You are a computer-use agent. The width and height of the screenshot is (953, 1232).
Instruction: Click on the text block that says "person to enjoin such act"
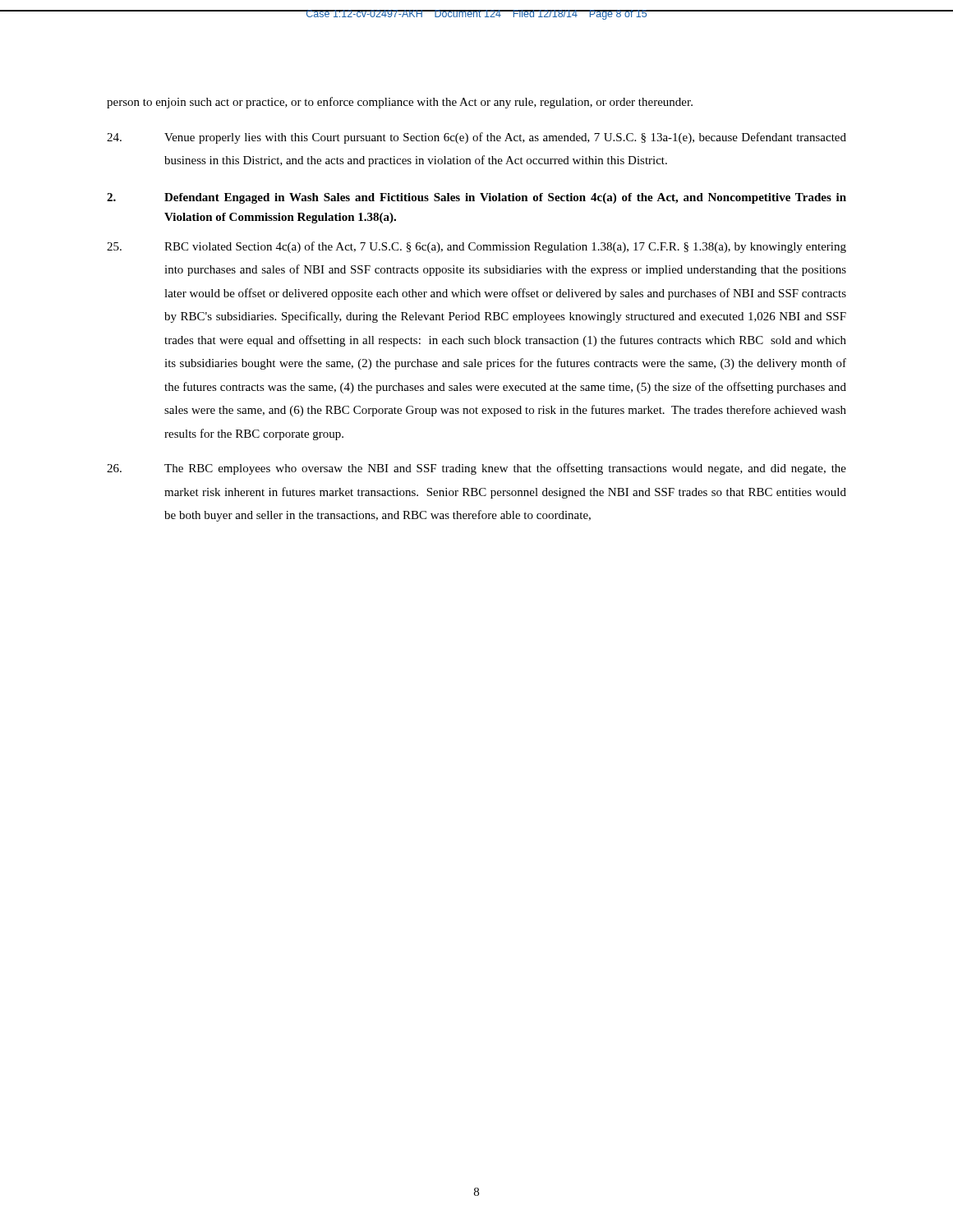[x=400, y=102]
